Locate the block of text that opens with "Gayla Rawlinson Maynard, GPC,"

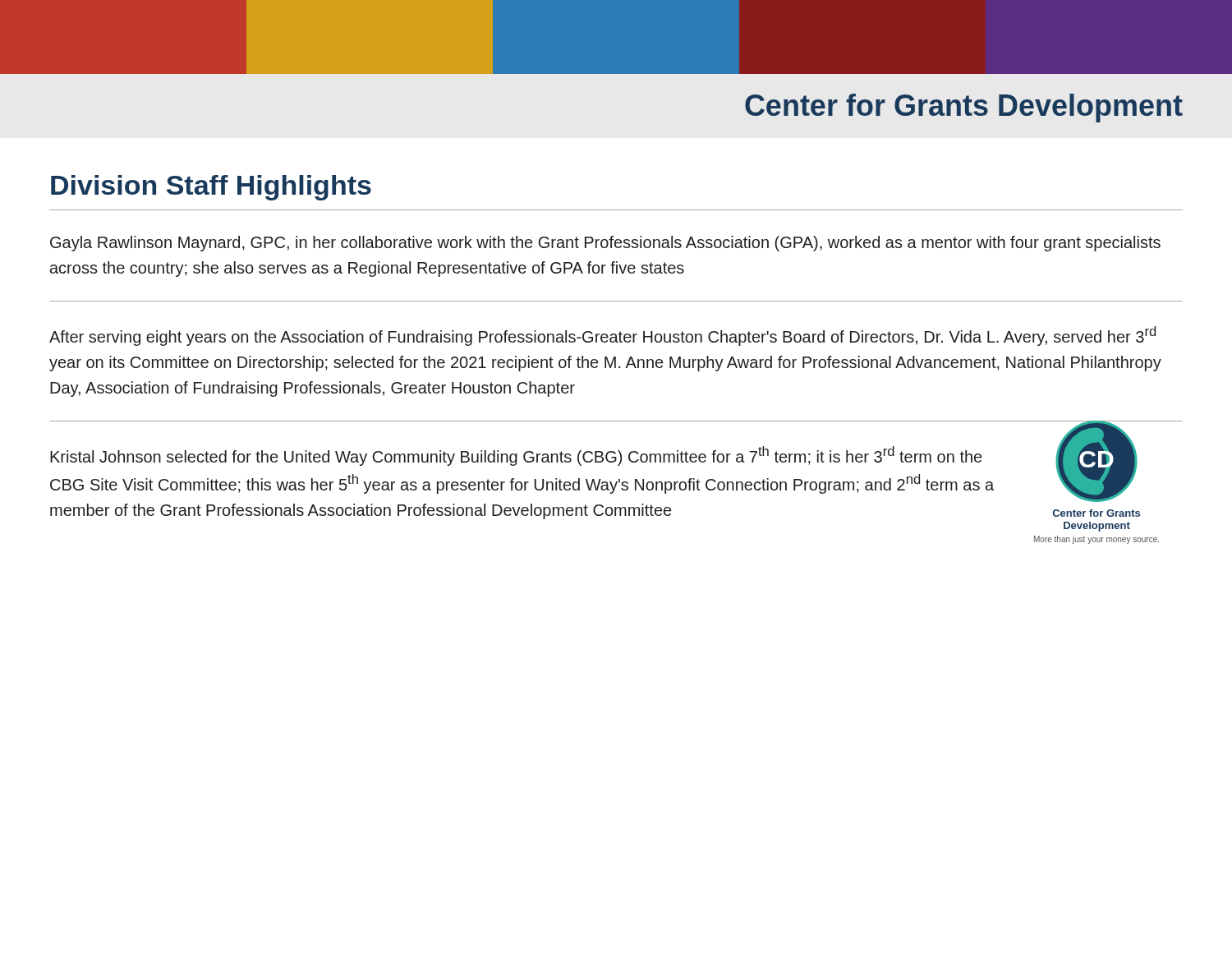(605, 255)
